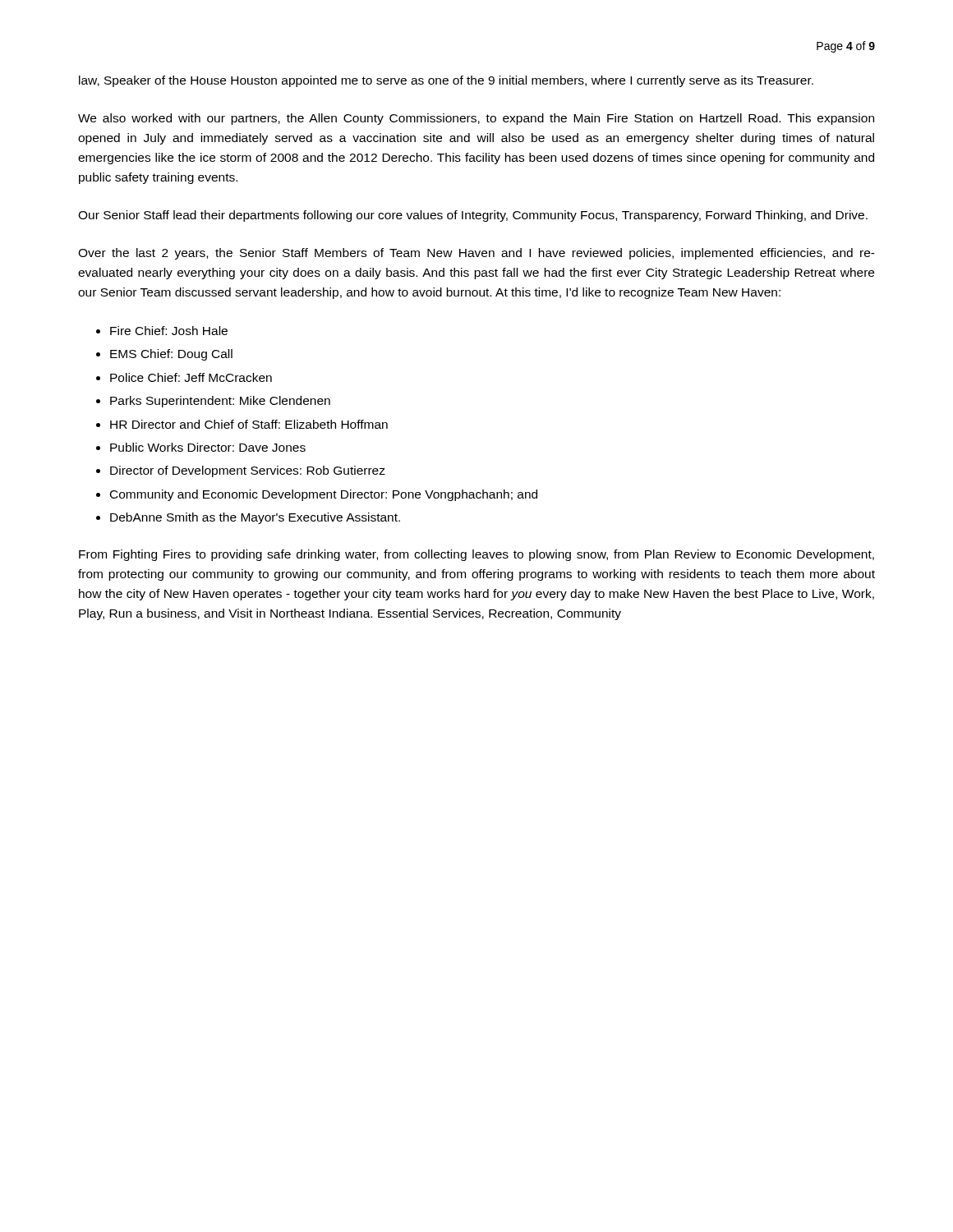
Task: Point to the passage starting "Parks Superintendent: Mike Clendenen"
Action: (220, 401)
